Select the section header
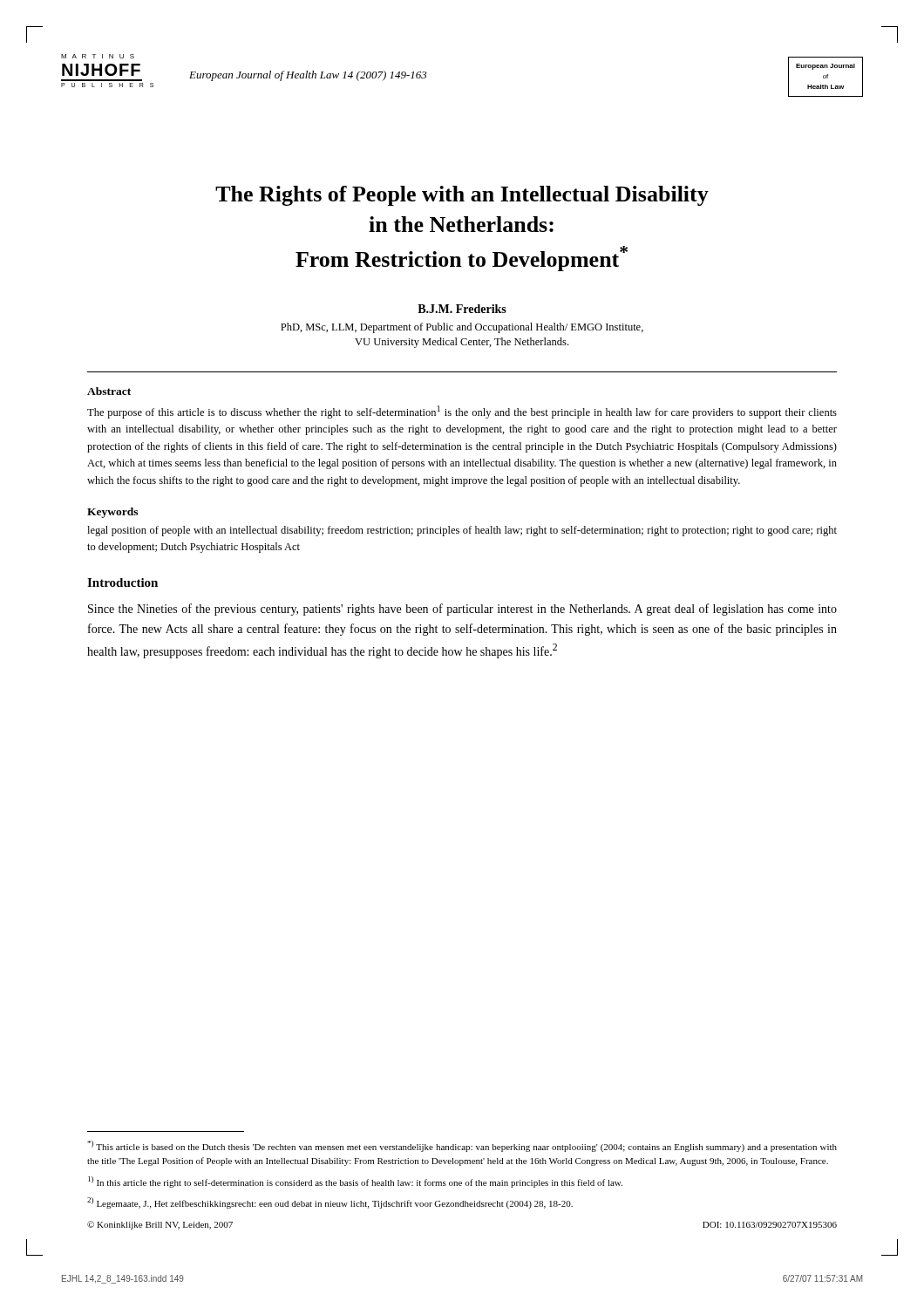This screenshot has width=924, height=1308. 123,582
